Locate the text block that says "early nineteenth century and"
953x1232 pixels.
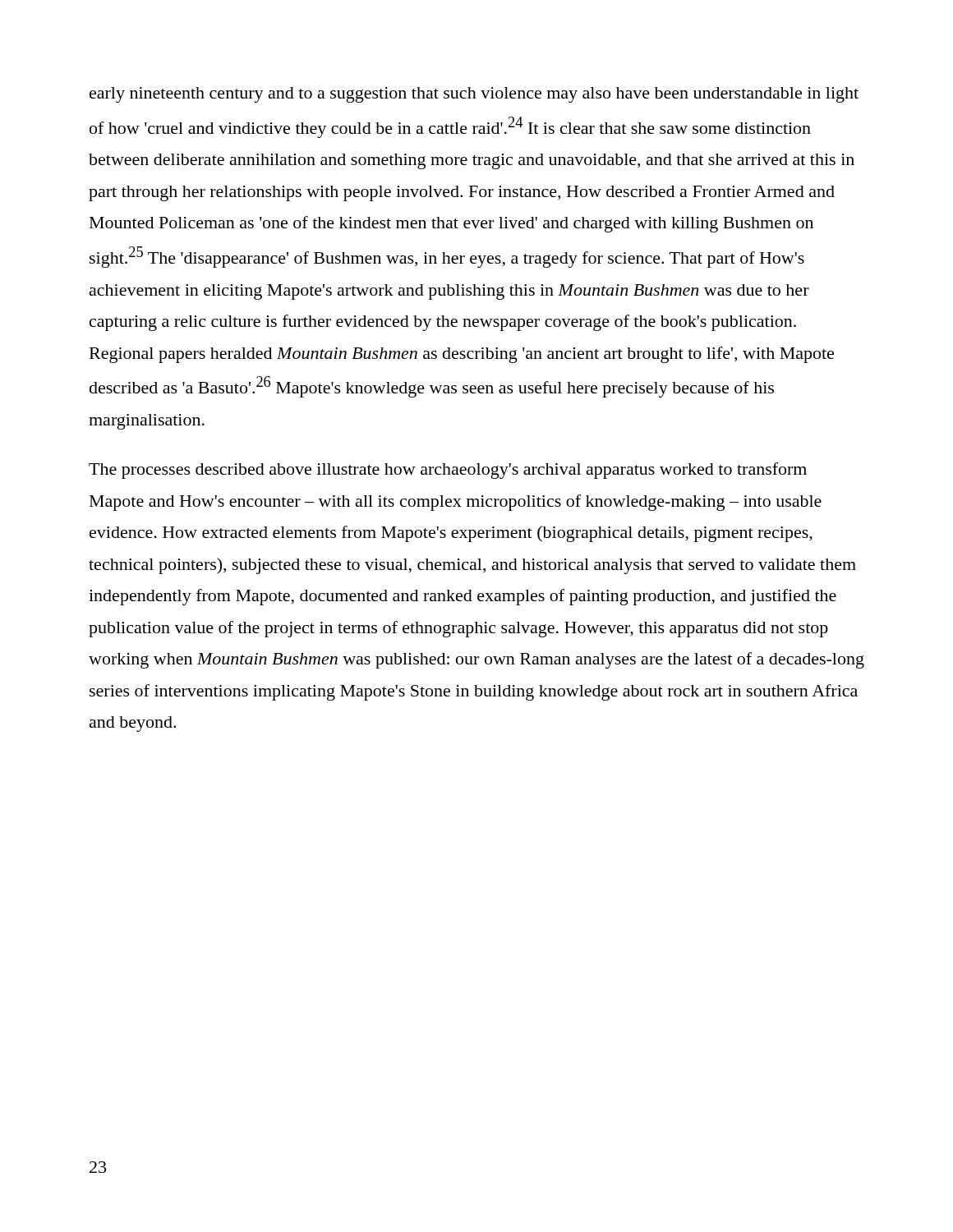pos(476,257)
